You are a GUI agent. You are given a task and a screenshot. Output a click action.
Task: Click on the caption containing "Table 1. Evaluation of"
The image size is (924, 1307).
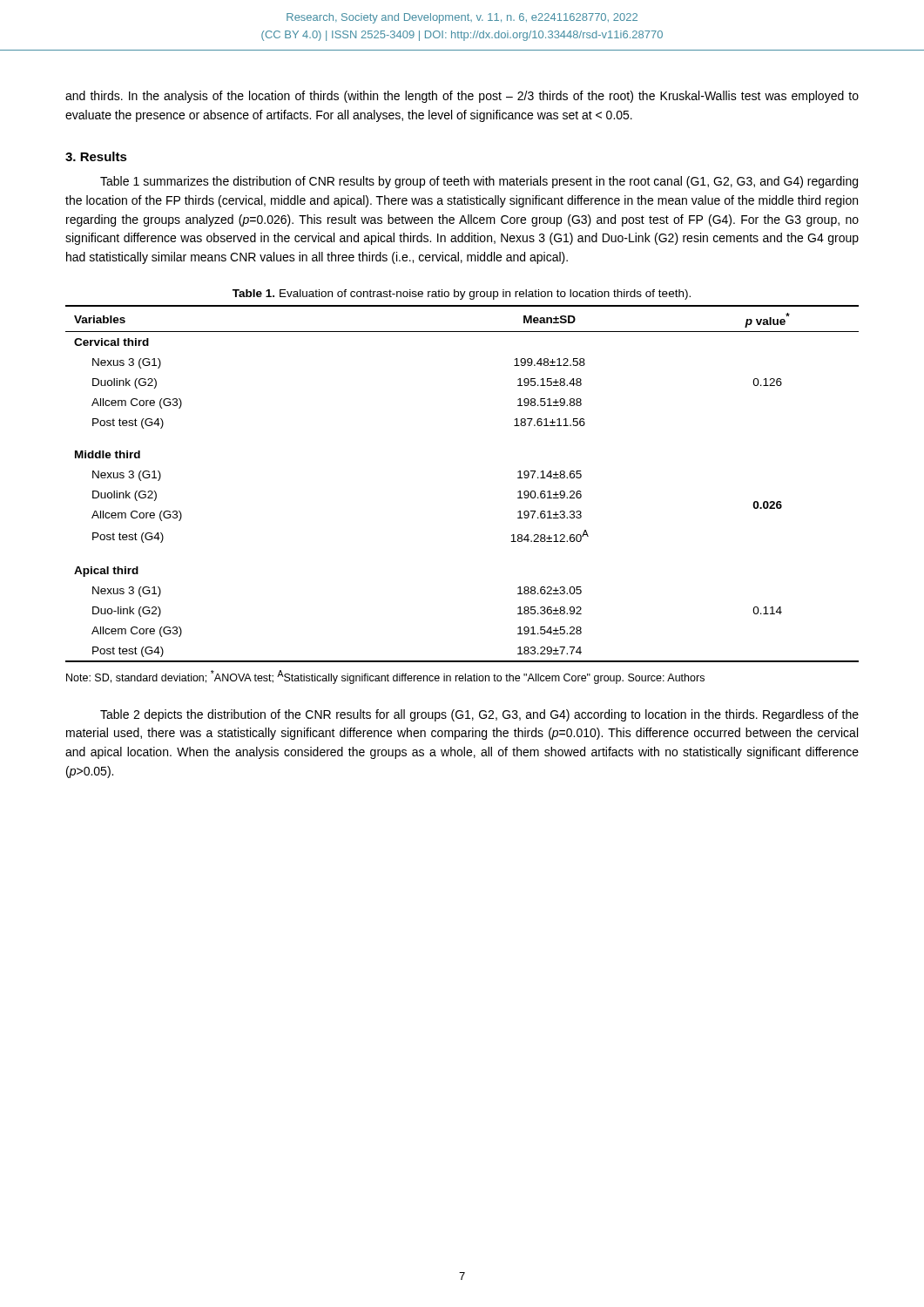tap(462, 293)
